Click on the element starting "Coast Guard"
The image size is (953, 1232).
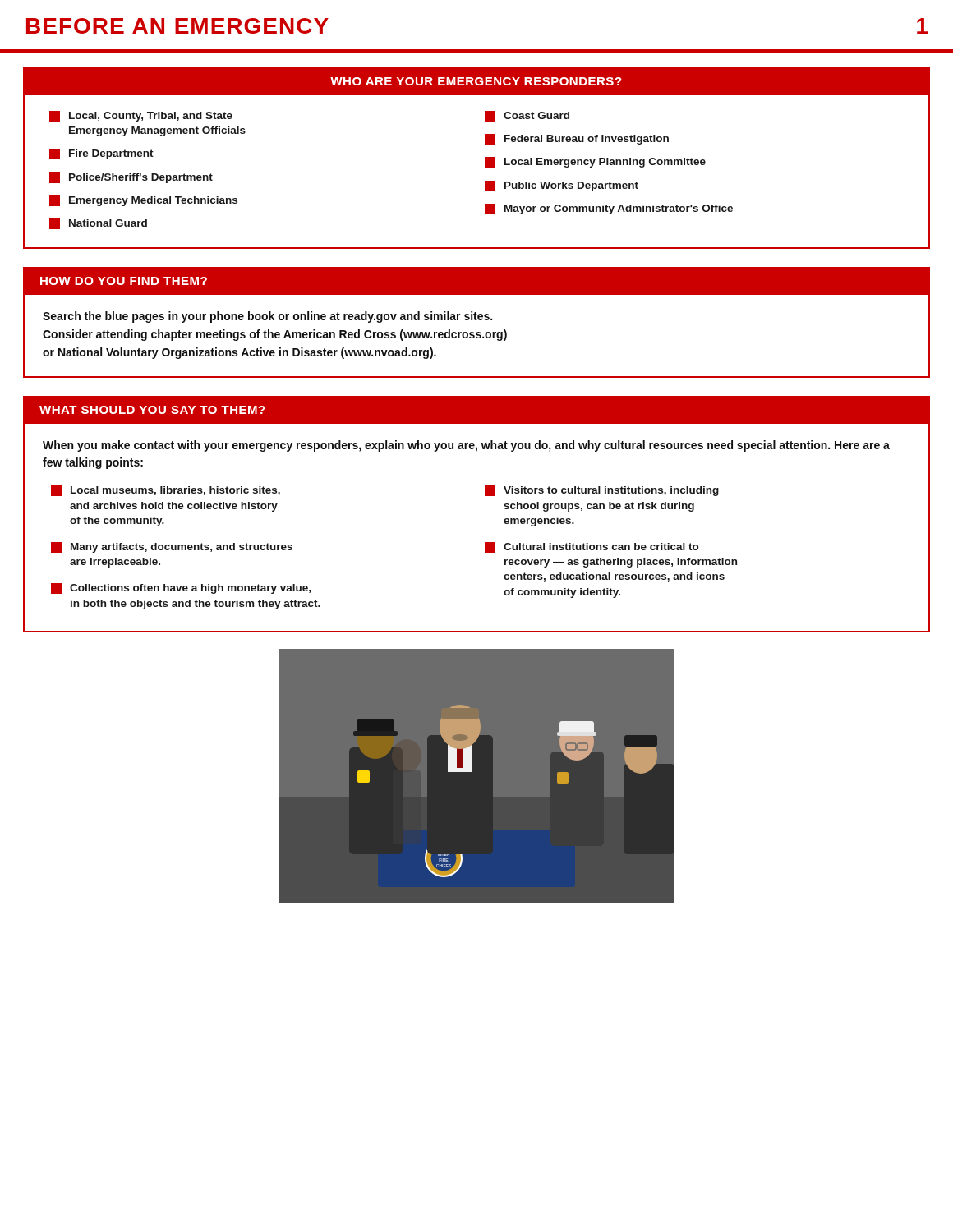click(527, 116)
